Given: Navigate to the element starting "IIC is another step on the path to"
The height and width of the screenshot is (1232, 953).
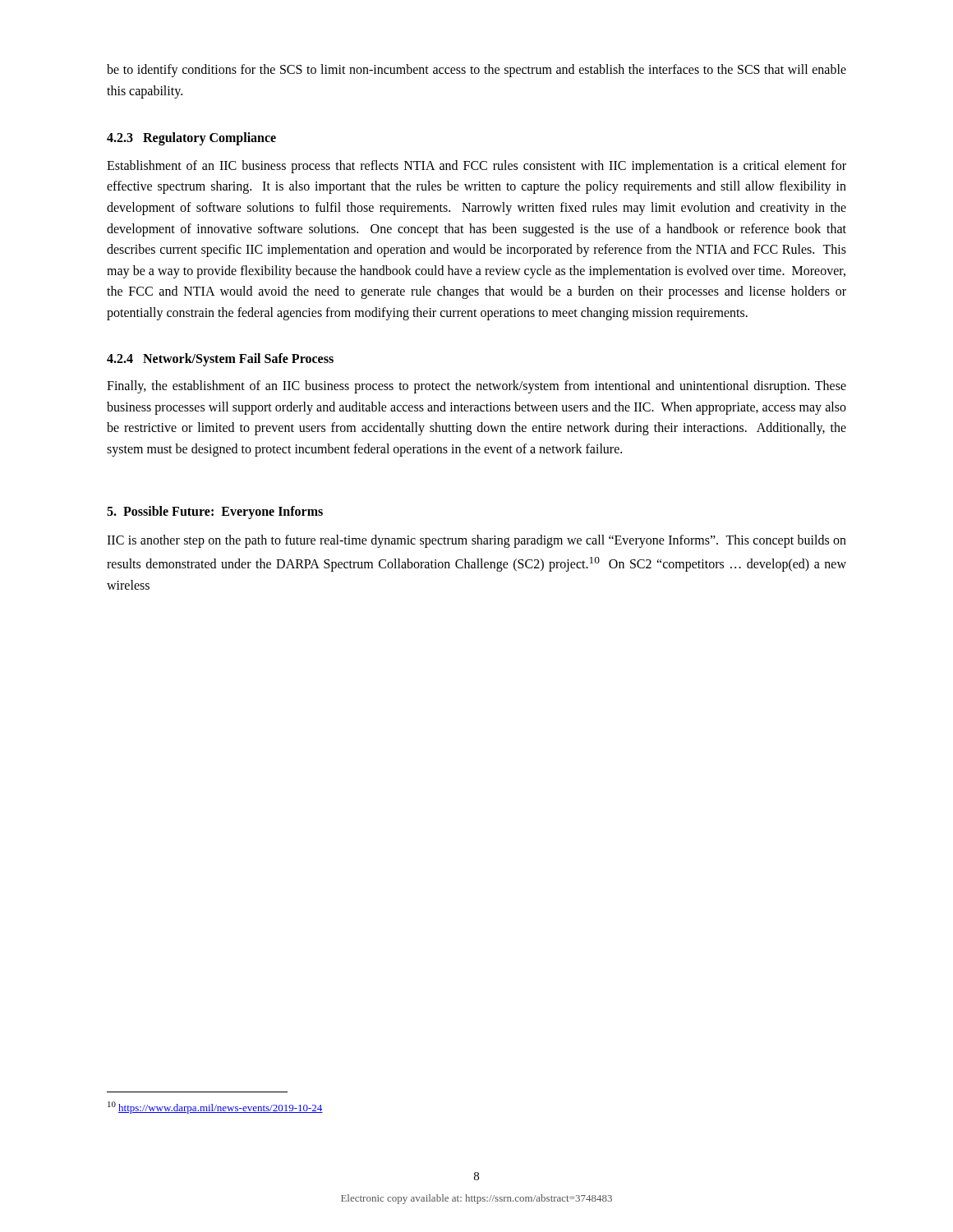Looking at the screenshot, I should coord(476,563).
